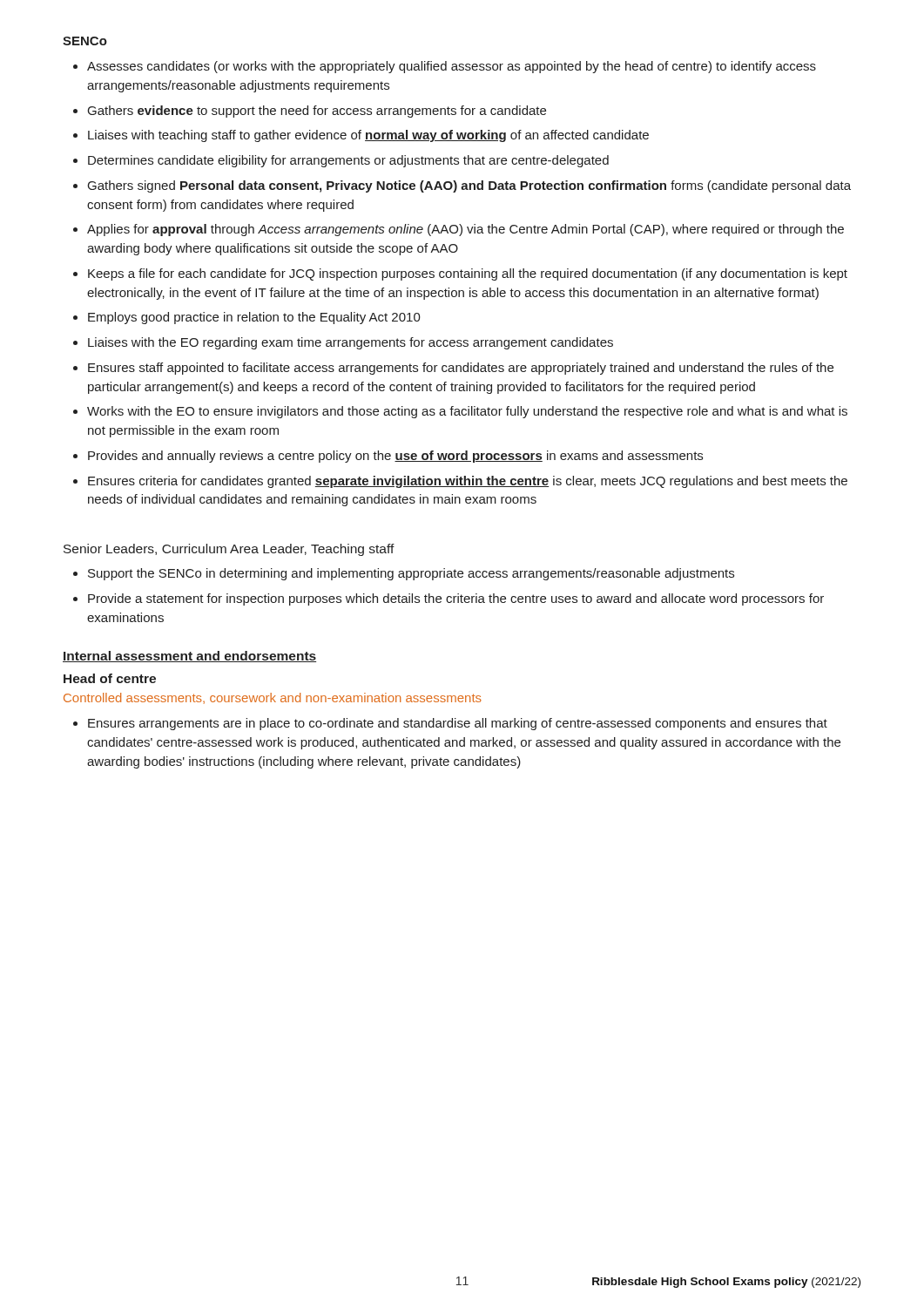Click the passage that begins "Determines candidate eligibility for arrangements or adjustments"
The width and height of the screenshot is (924, 1307).
click(x=474, y=160)
